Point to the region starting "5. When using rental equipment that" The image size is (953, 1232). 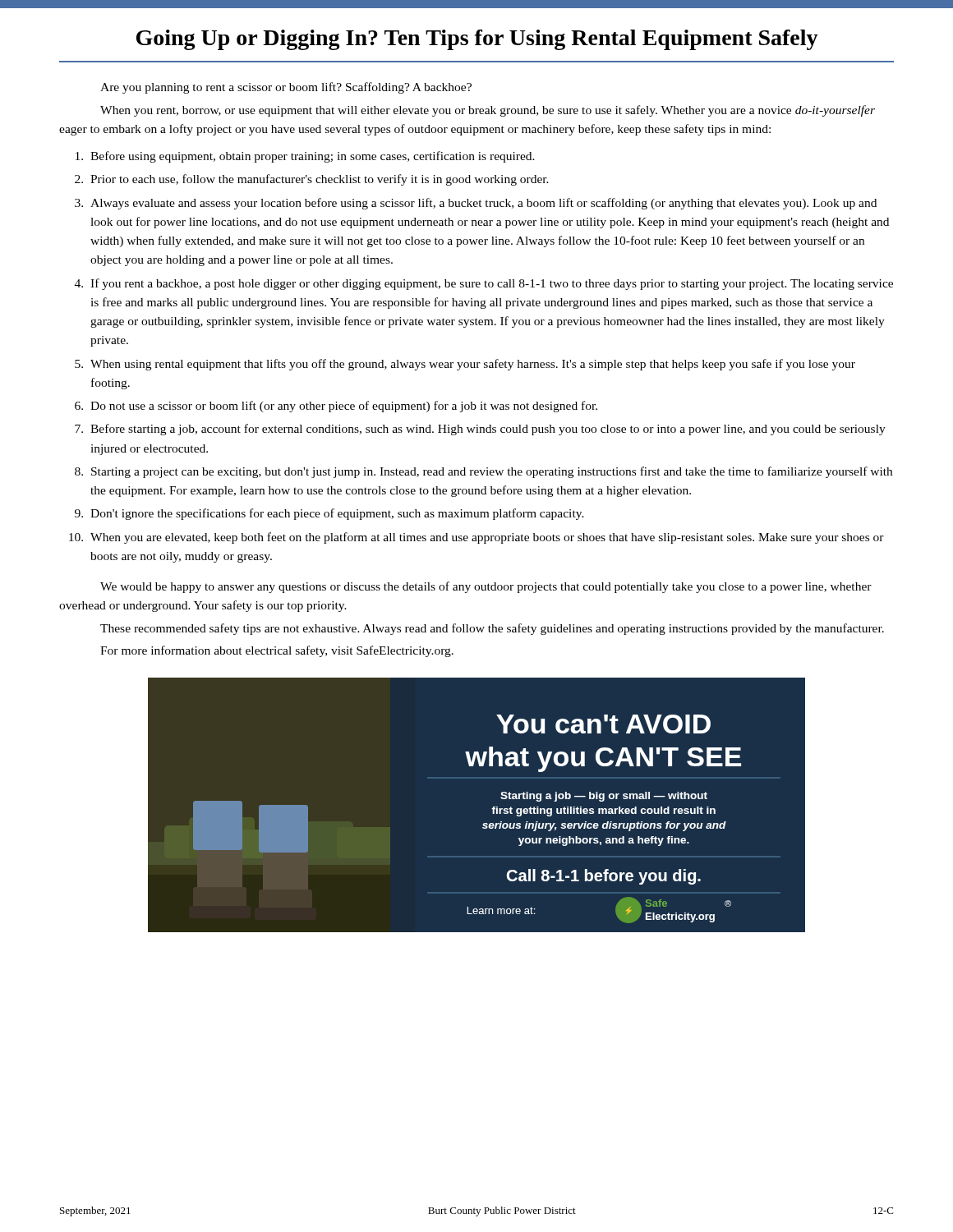point(476,373)
